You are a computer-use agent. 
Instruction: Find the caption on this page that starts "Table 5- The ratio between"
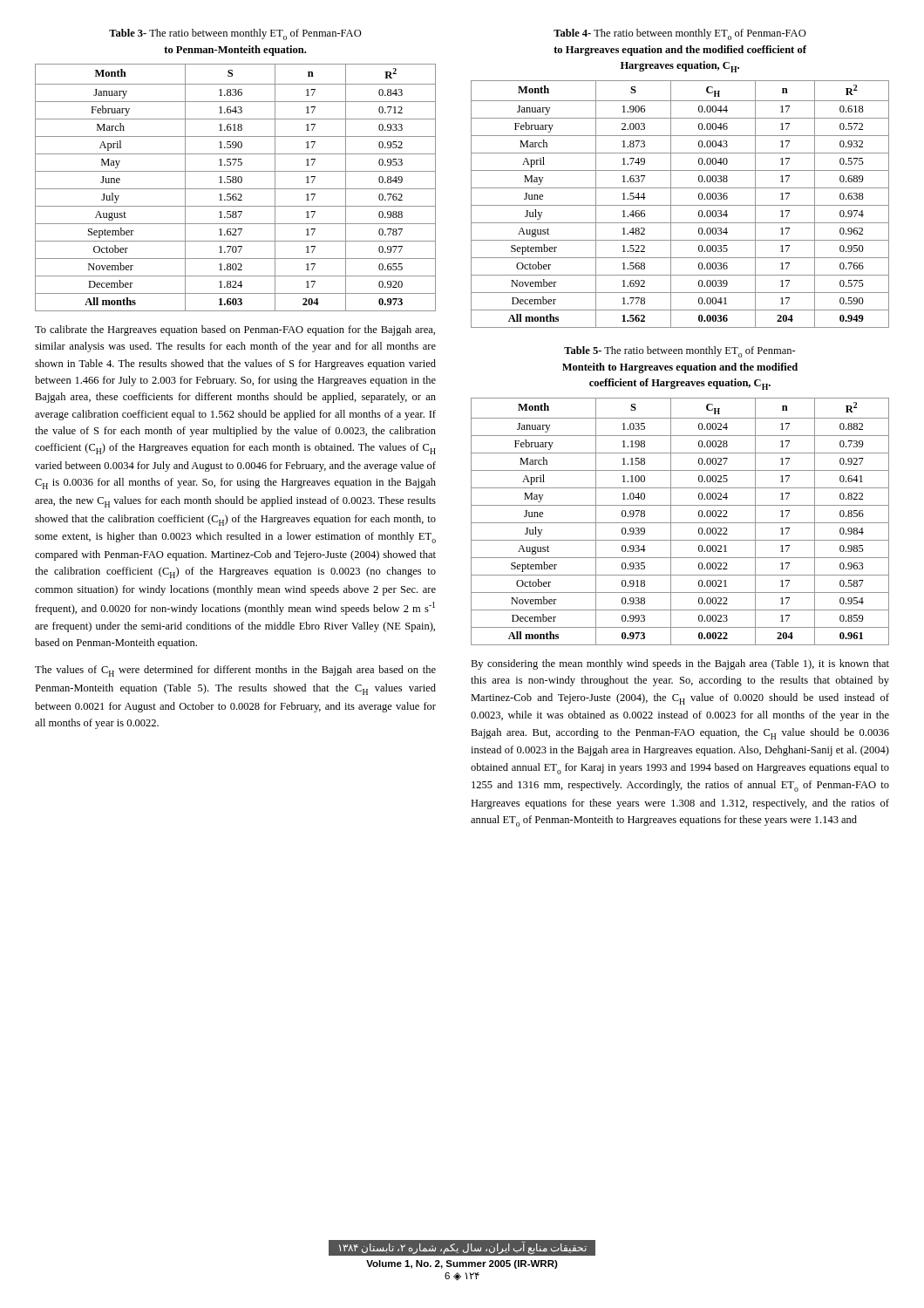[680, 368]
